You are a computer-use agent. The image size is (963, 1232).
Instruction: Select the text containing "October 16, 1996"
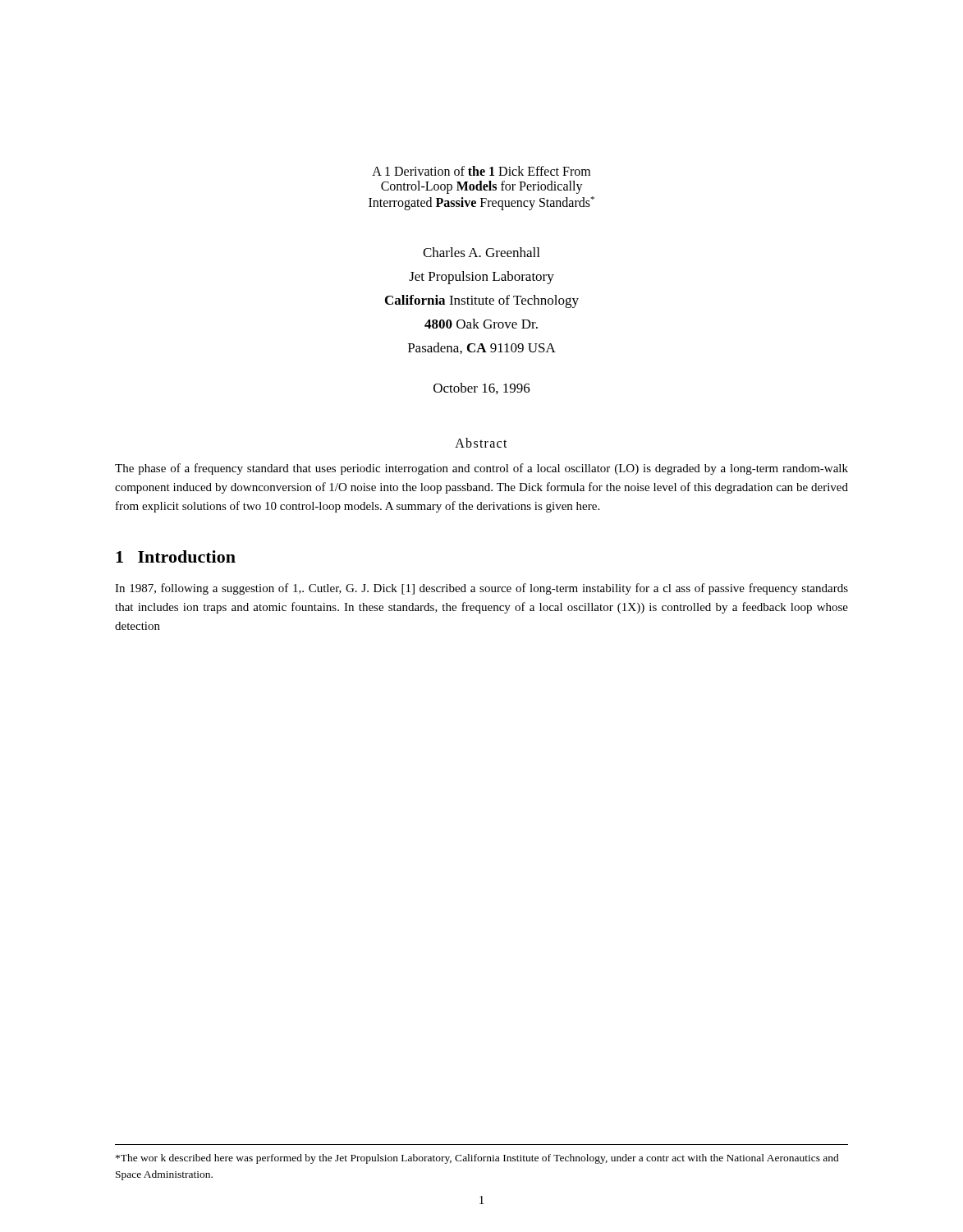click(482, 388)
